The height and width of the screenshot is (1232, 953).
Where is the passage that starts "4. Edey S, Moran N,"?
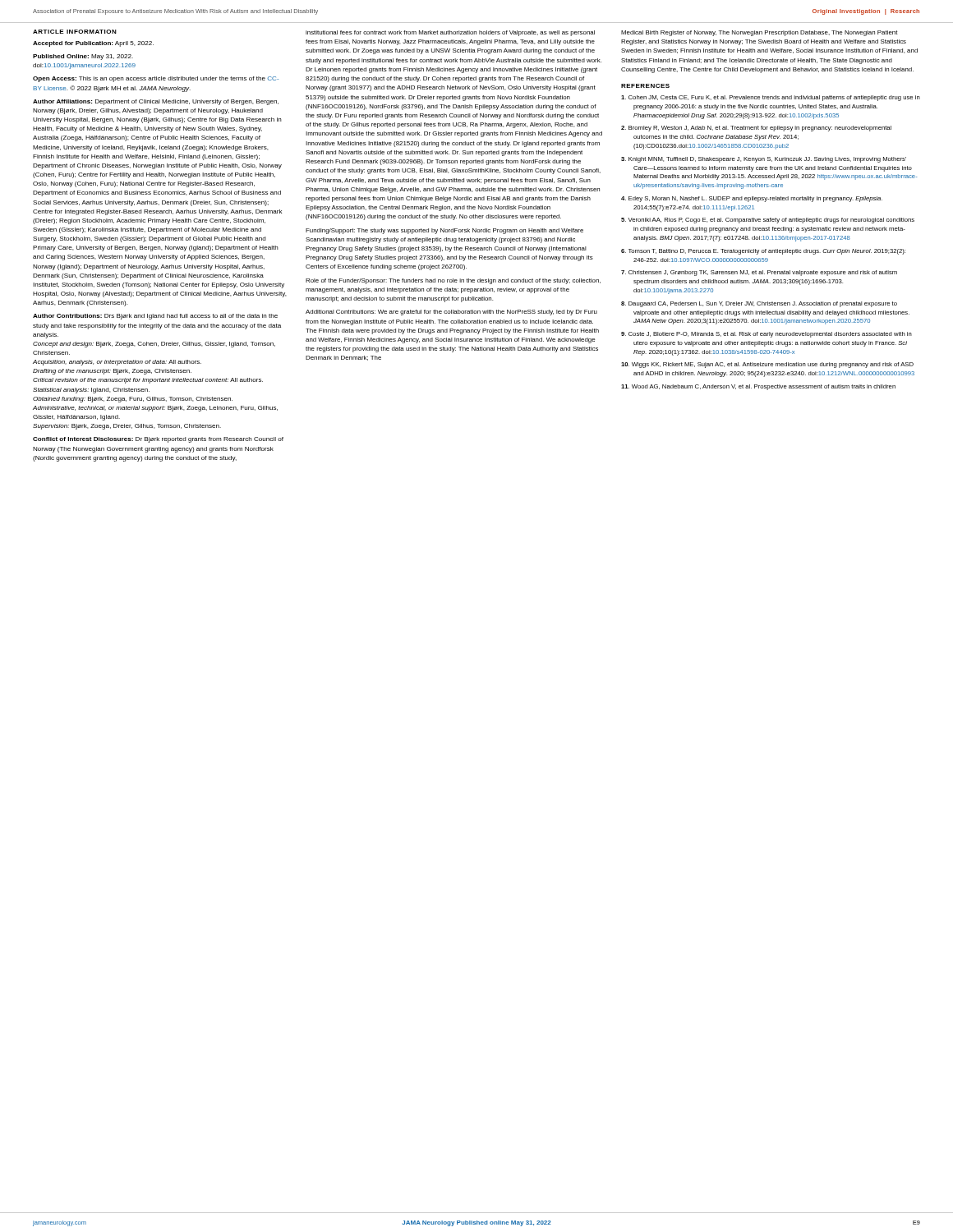tap(771, 203)
